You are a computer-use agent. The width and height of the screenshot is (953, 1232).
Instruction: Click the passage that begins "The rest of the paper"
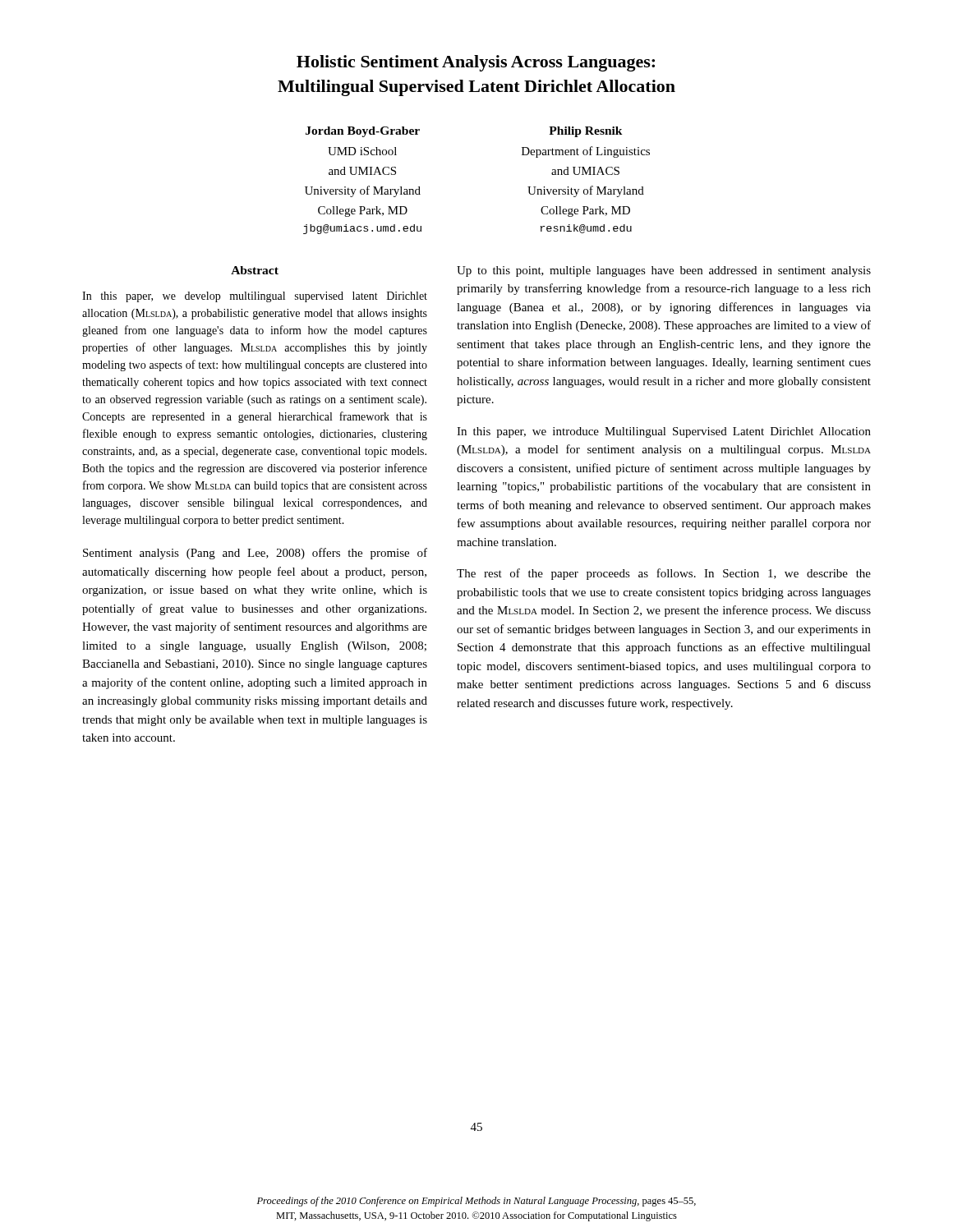click(x=664, y=638)
